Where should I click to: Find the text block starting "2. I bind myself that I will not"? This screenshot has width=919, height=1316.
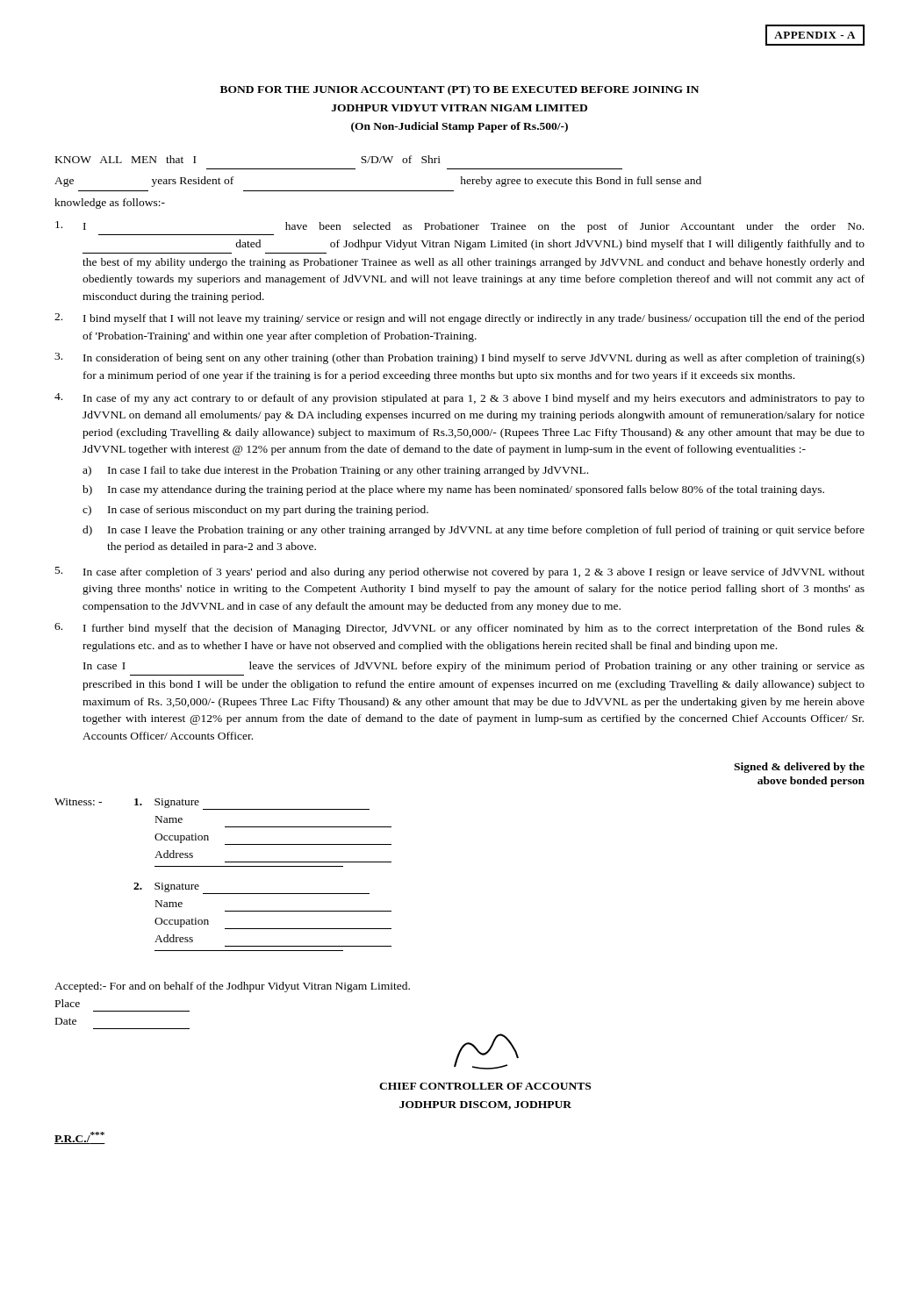tap(460, 327)
